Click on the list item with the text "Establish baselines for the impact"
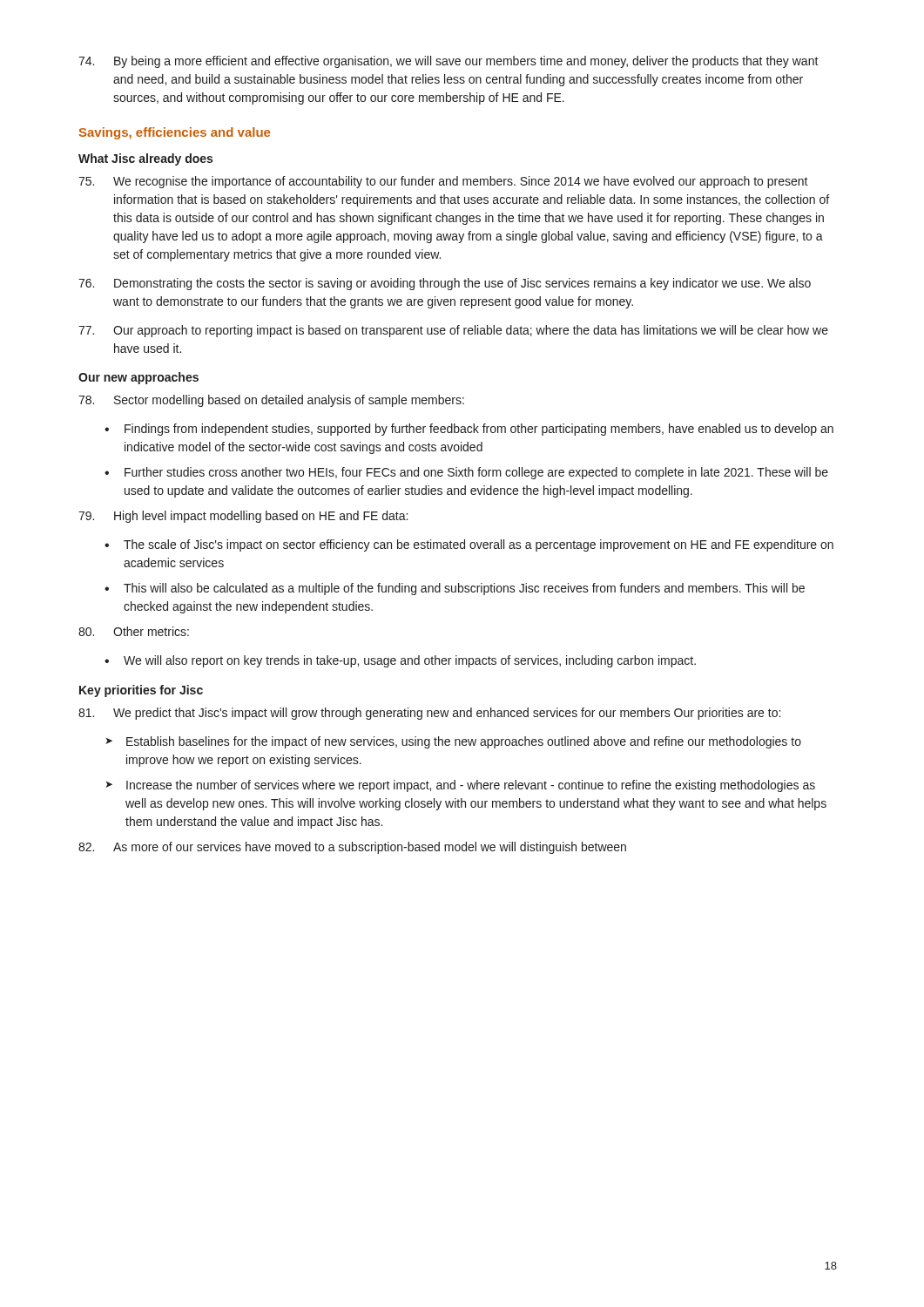The width and height of the screenshot is (924, 1307). pyautogui.click(x=481, y=751)
